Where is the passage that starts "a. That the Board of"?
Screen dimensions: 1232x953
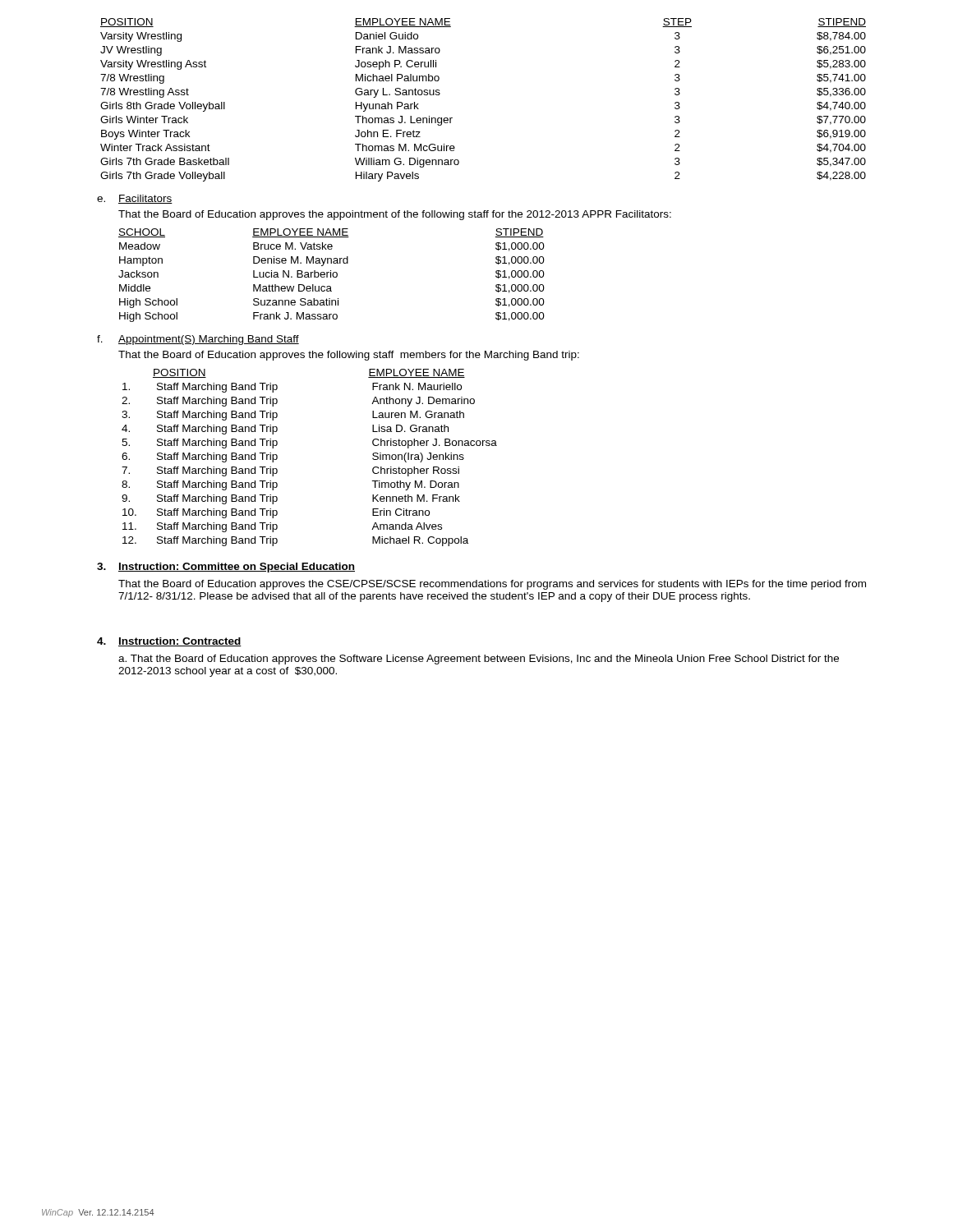coord(479,664)
